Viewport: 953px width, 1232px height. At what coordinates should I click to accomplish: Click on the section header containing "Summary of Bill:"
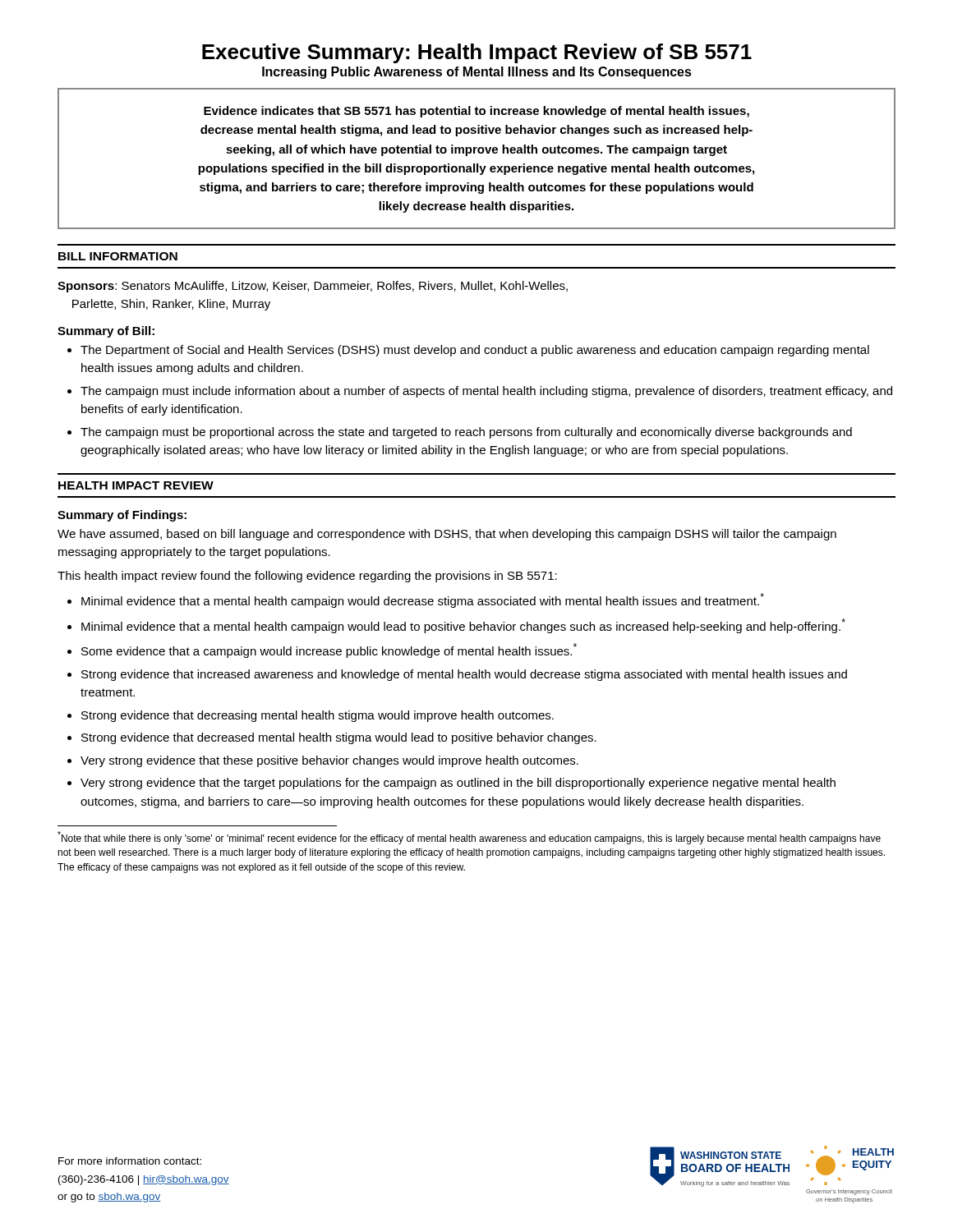(x=106, y=330)
